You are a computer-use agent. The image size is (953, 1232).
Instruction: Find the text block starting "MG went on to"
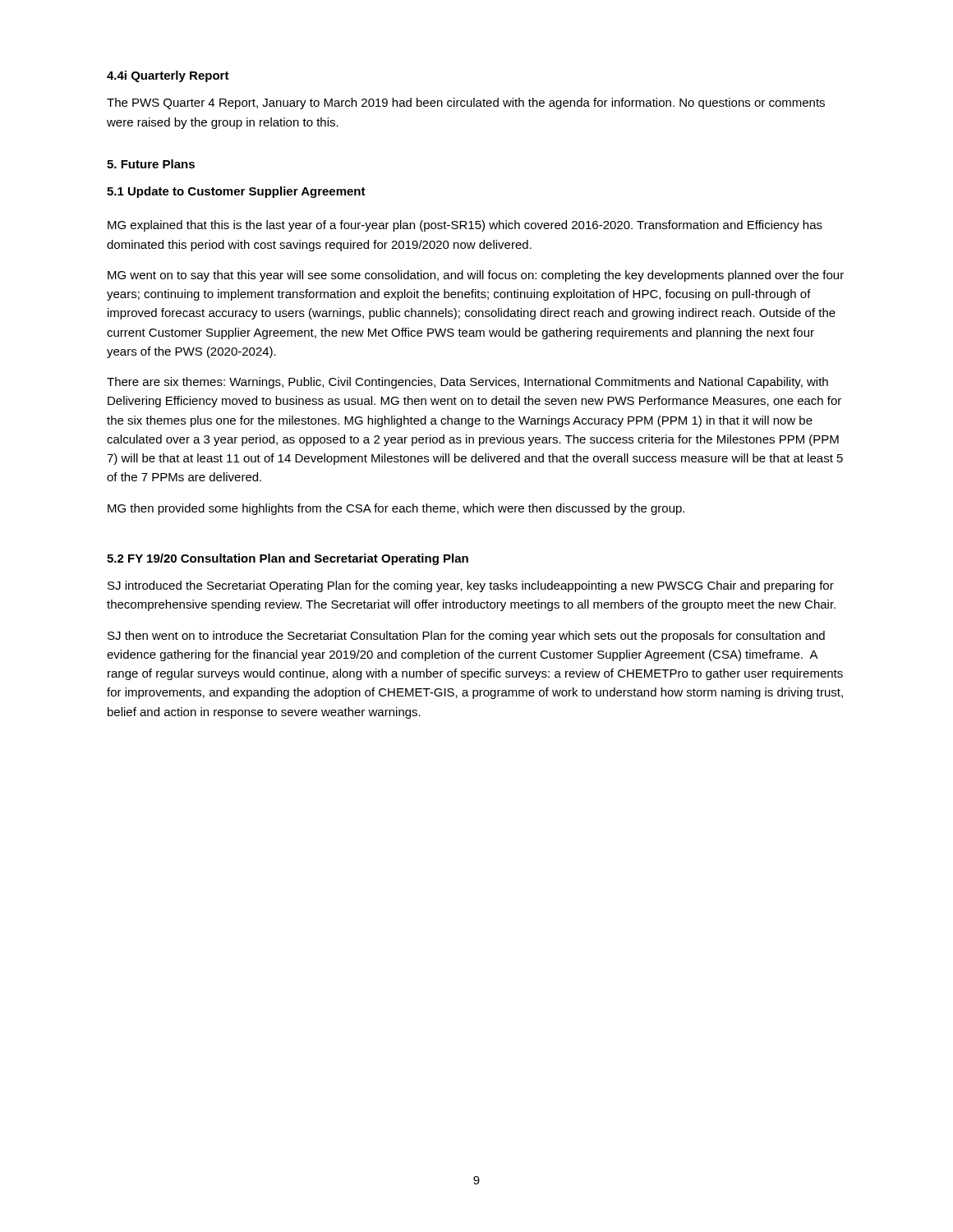475,313
